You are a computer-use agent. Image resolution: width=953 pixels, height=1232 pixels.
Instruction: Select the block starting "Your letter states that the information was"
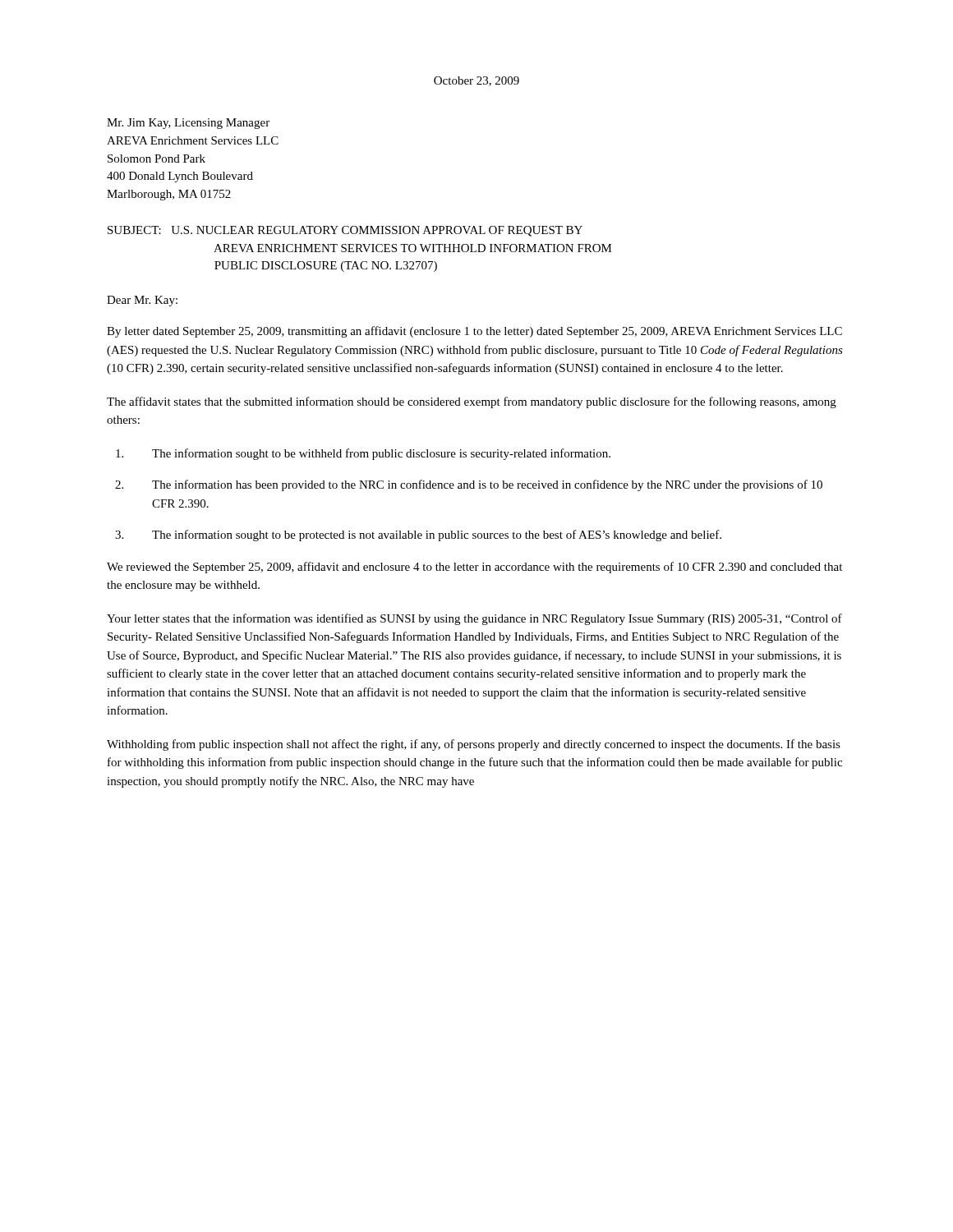coord(474,664)
